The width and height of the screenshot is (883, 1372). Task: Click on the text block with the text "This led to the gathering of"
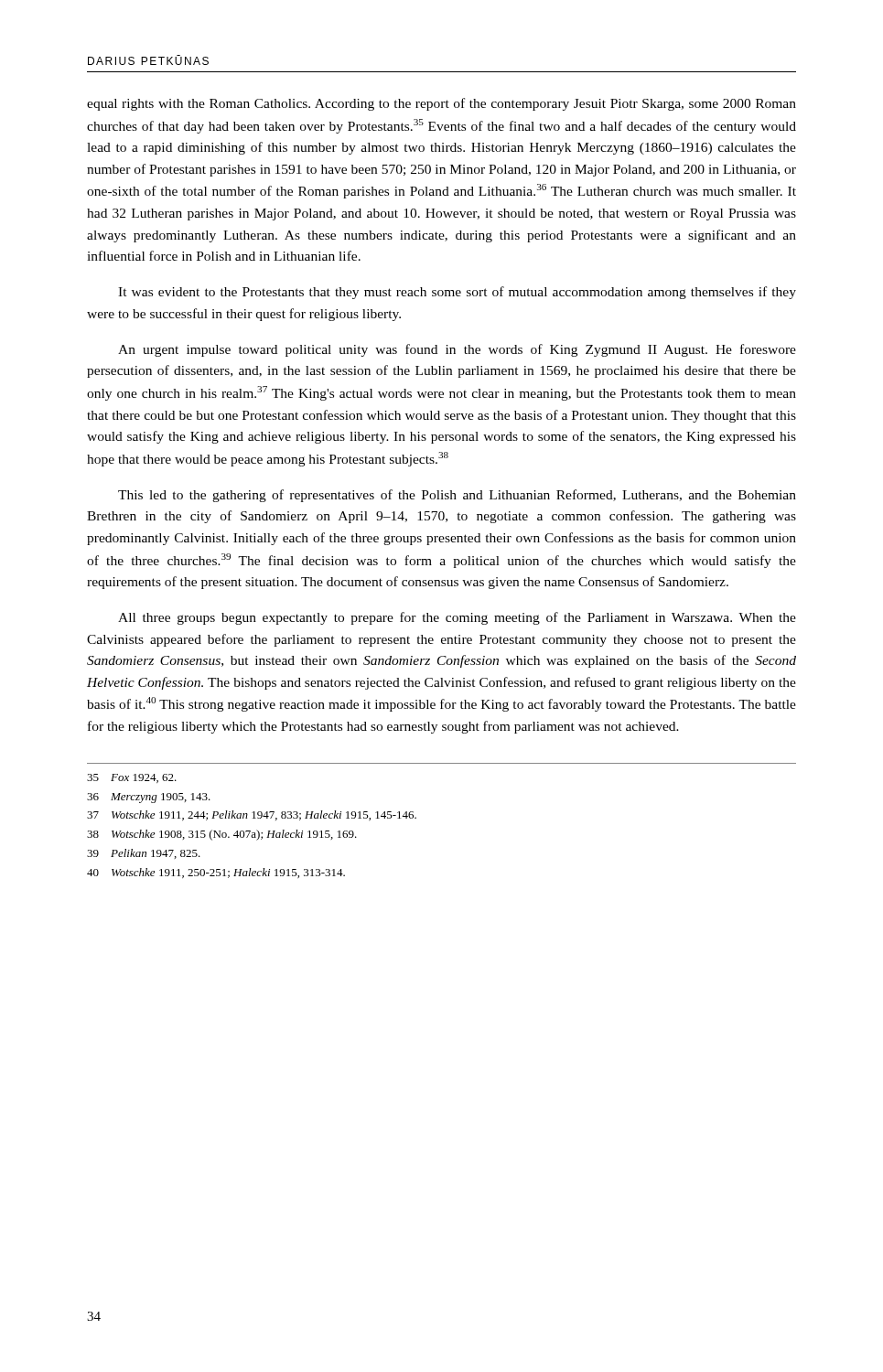tap(442, 538)
